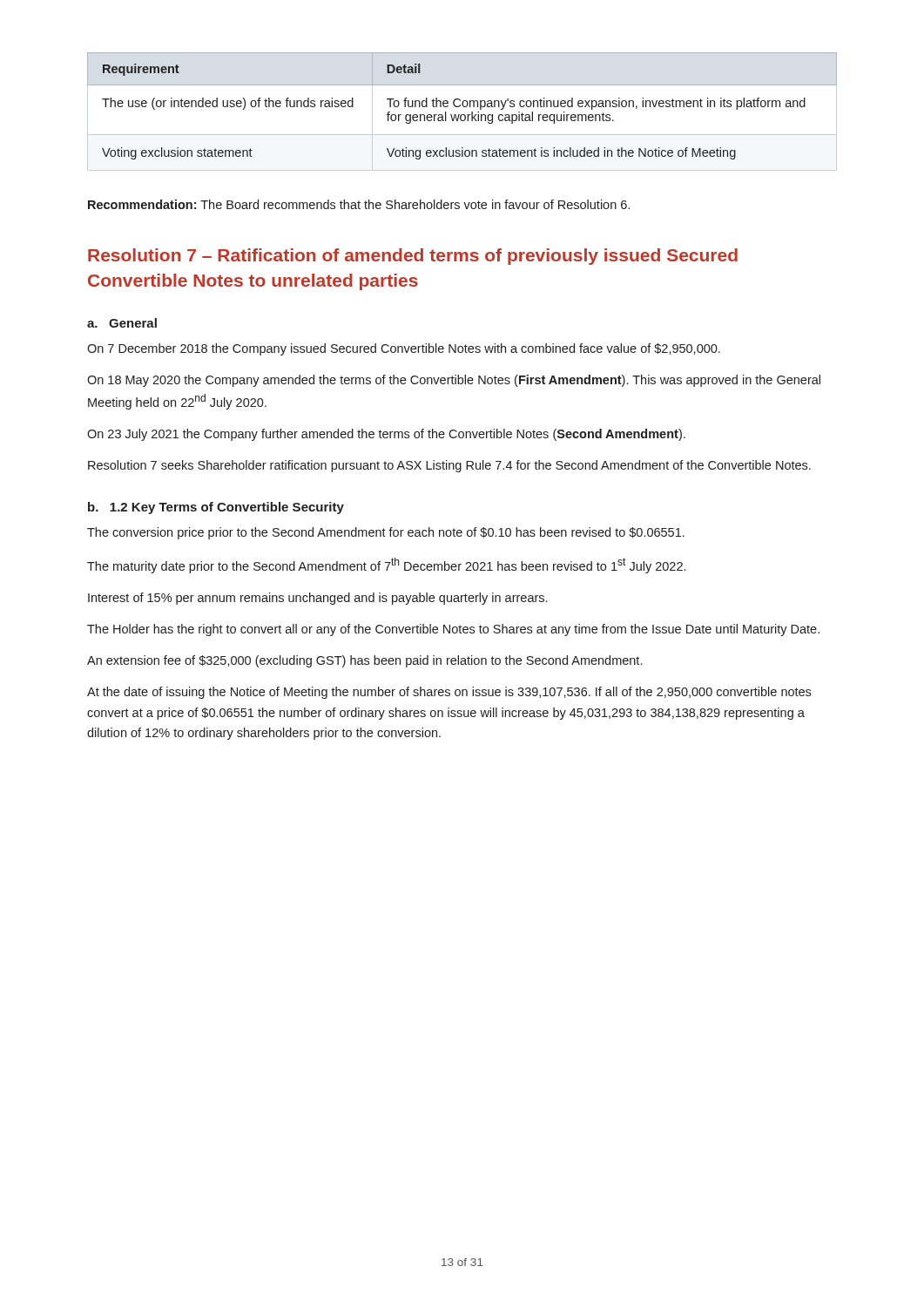
Task: Click on the text block that says "An extension fee of $325,000 (excluding GST)"
Action: tap(365, 661)
